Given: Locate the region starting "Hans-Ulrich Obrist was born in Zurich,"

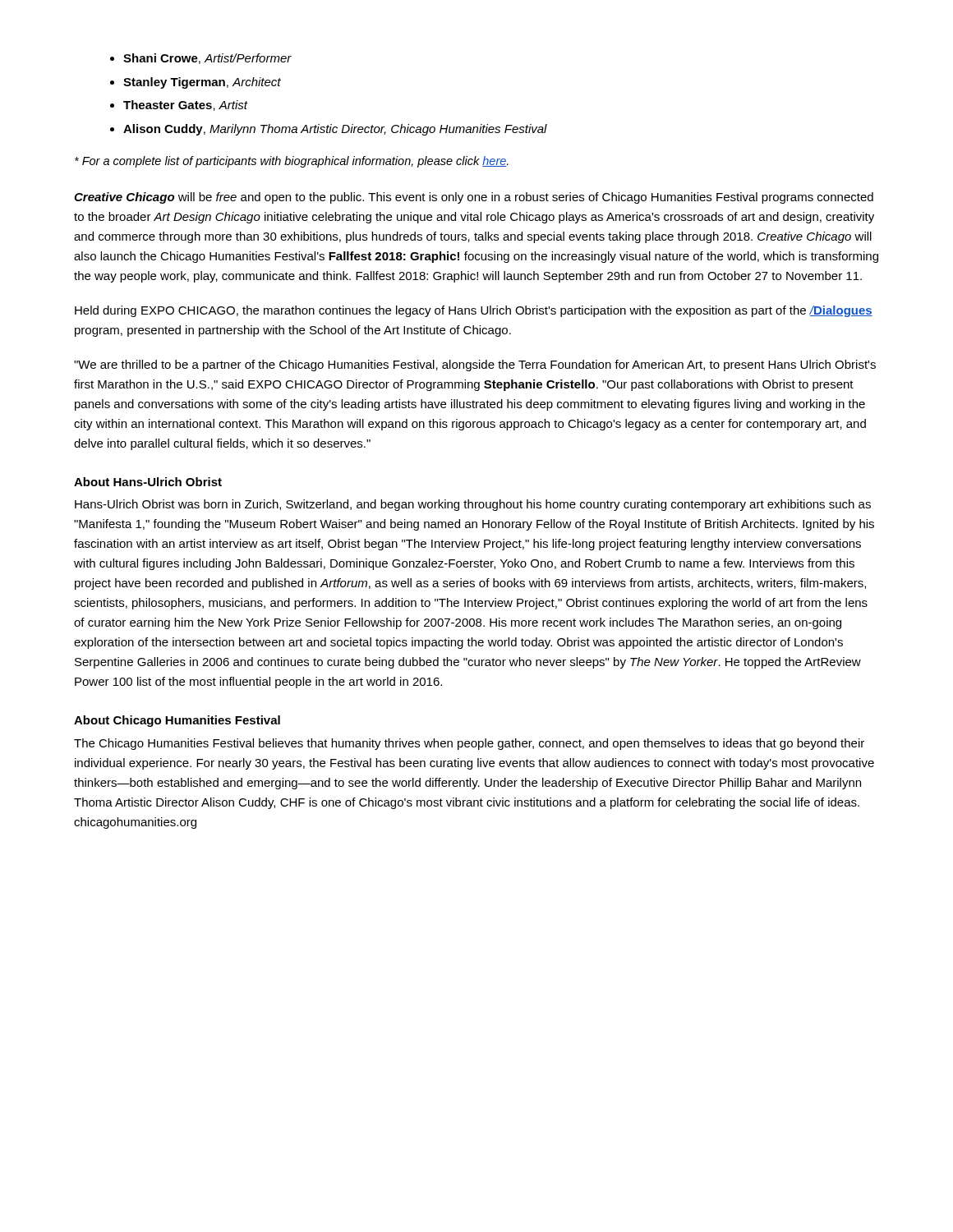Looking at the screenshot, I should [474, 593].
